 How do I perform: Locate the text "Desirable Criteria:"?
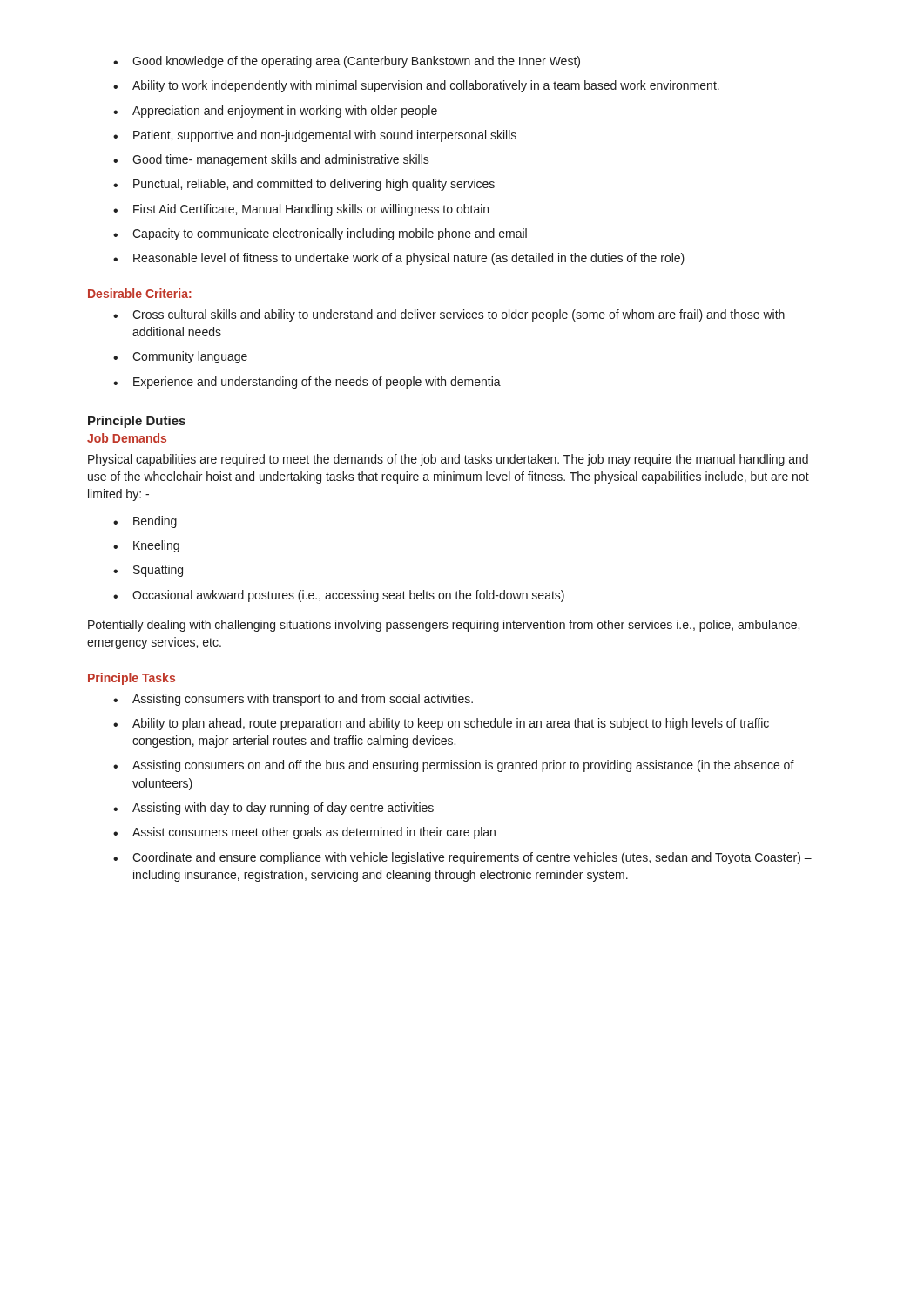140,293
